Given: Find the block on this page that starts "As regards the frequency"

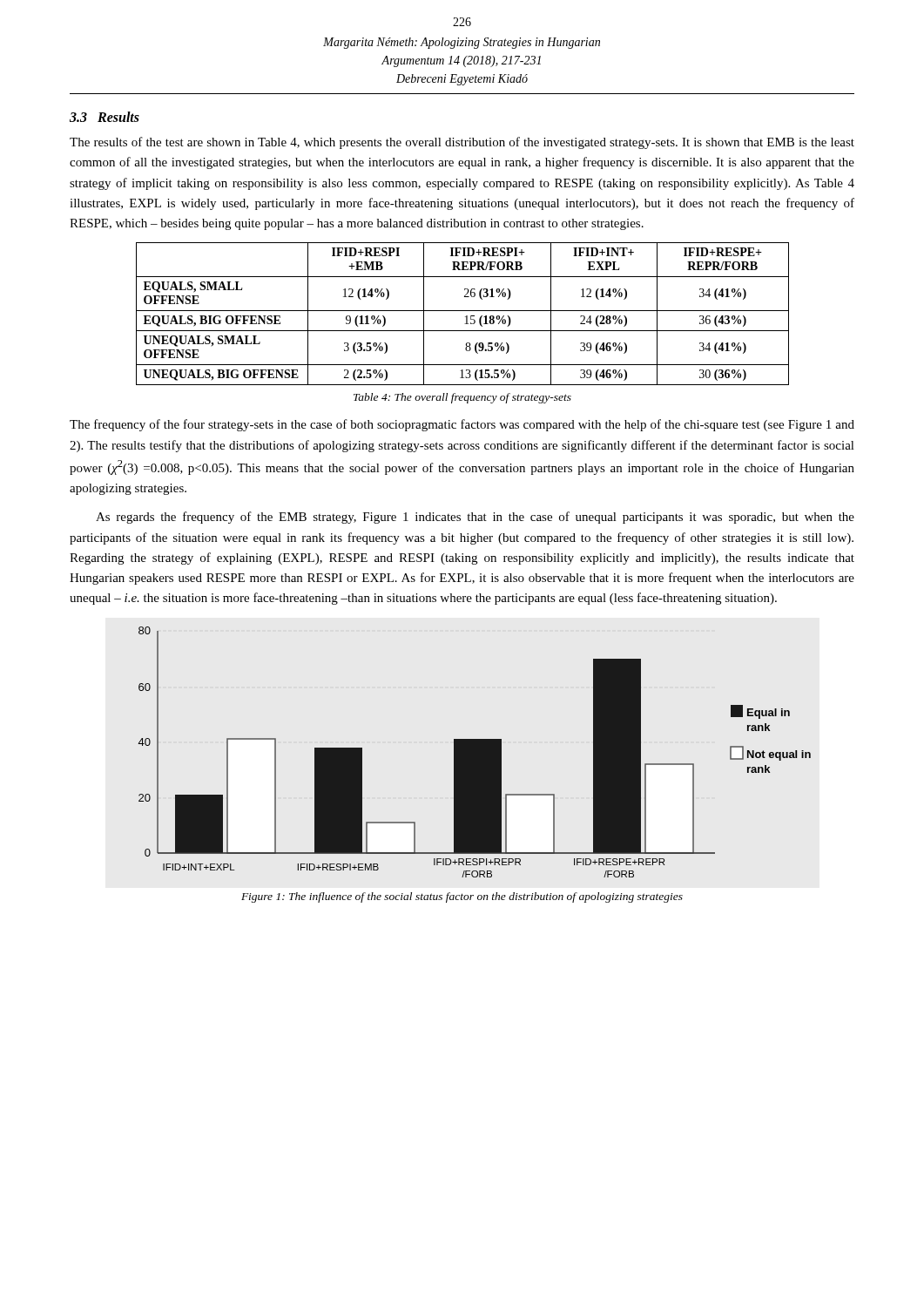Looking at the screenshot, I should coord(462,557).
